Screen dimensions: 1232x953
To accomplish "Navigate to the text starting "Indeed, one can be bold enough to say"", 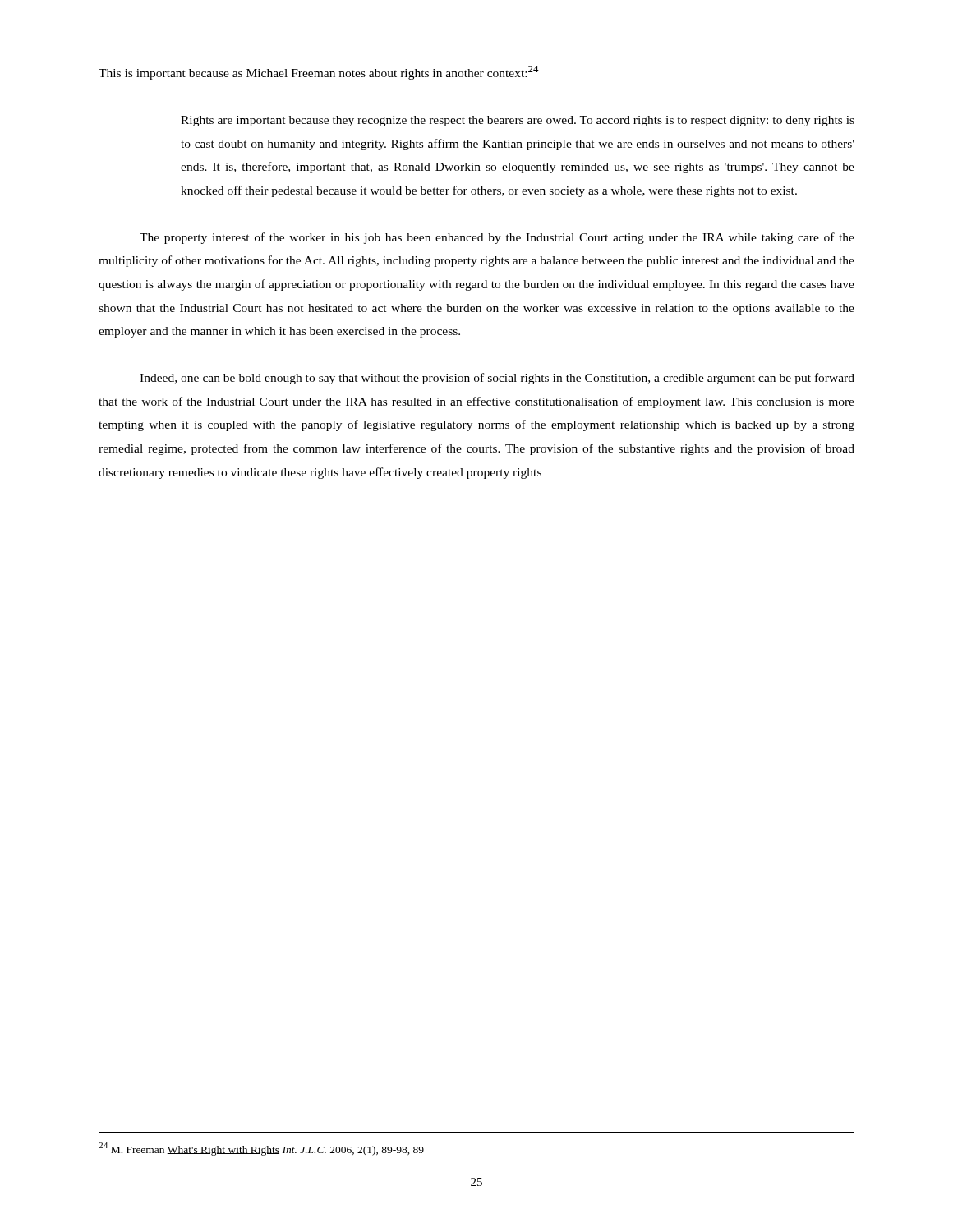I will (476, 425).
